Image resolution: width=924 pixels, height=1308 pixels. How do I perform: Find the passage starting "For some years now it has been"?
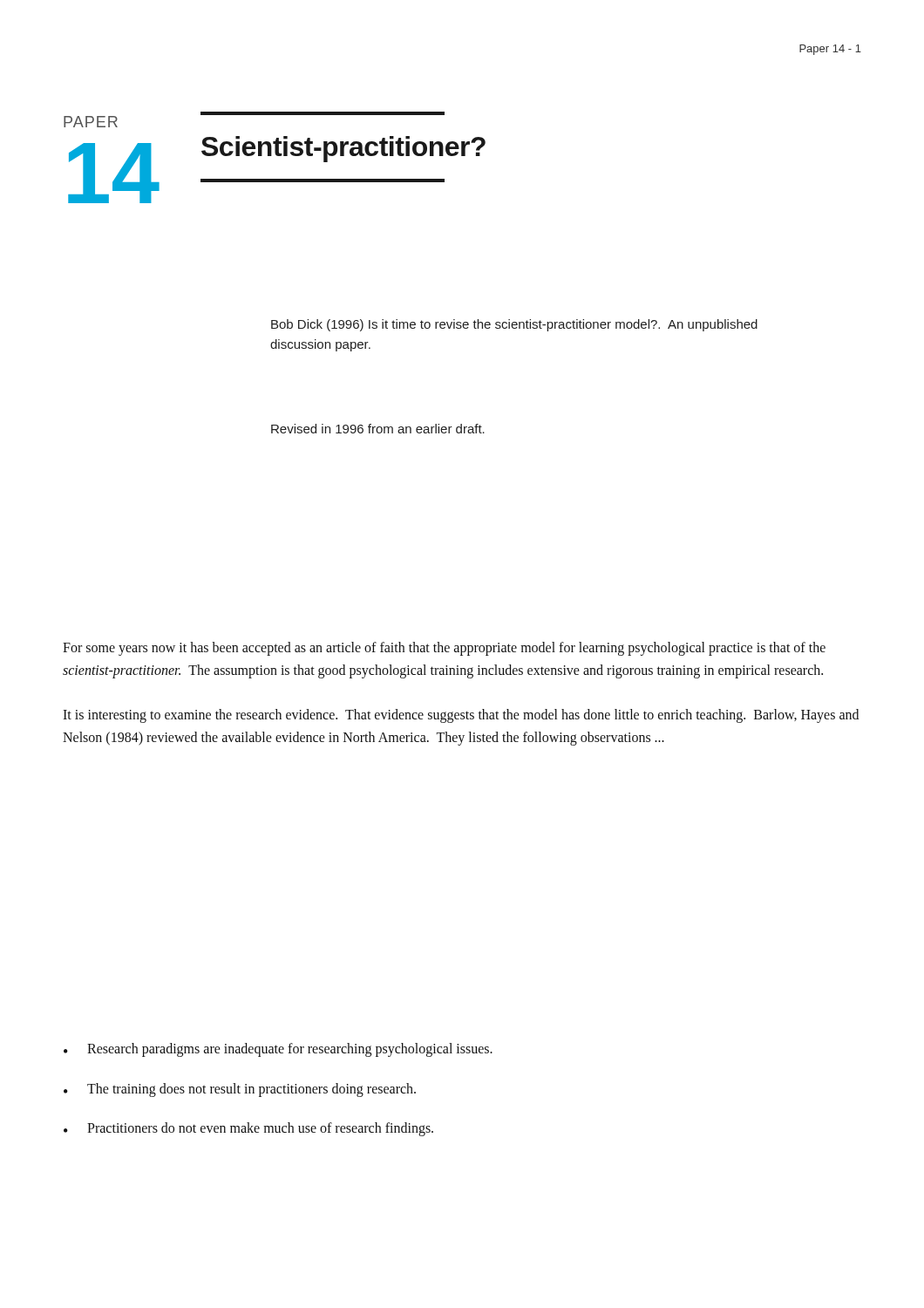click(444, 659)
